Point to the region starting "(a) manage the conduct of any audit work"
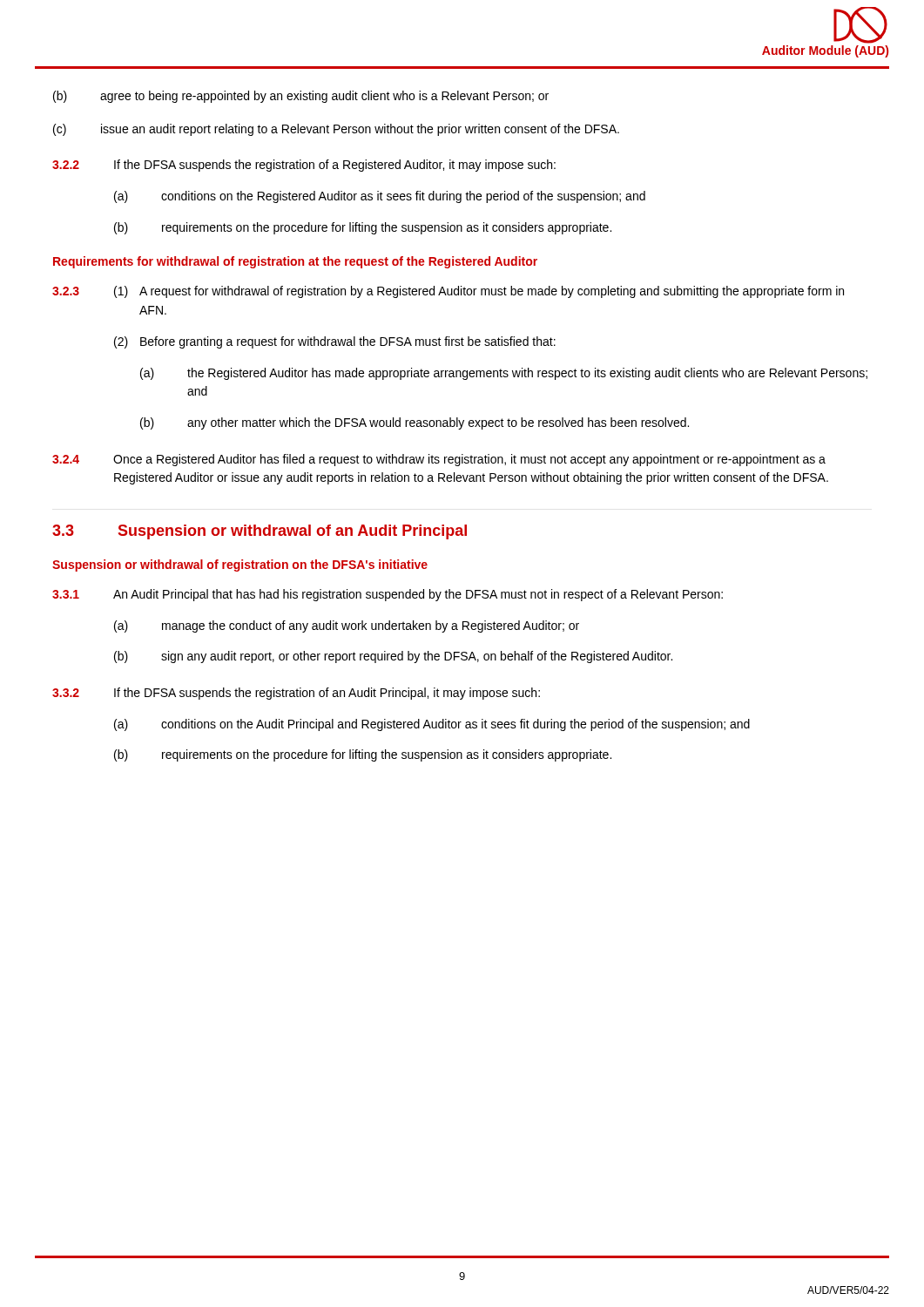The width and height of the screenshot is (924, 1307). [346, 626]
